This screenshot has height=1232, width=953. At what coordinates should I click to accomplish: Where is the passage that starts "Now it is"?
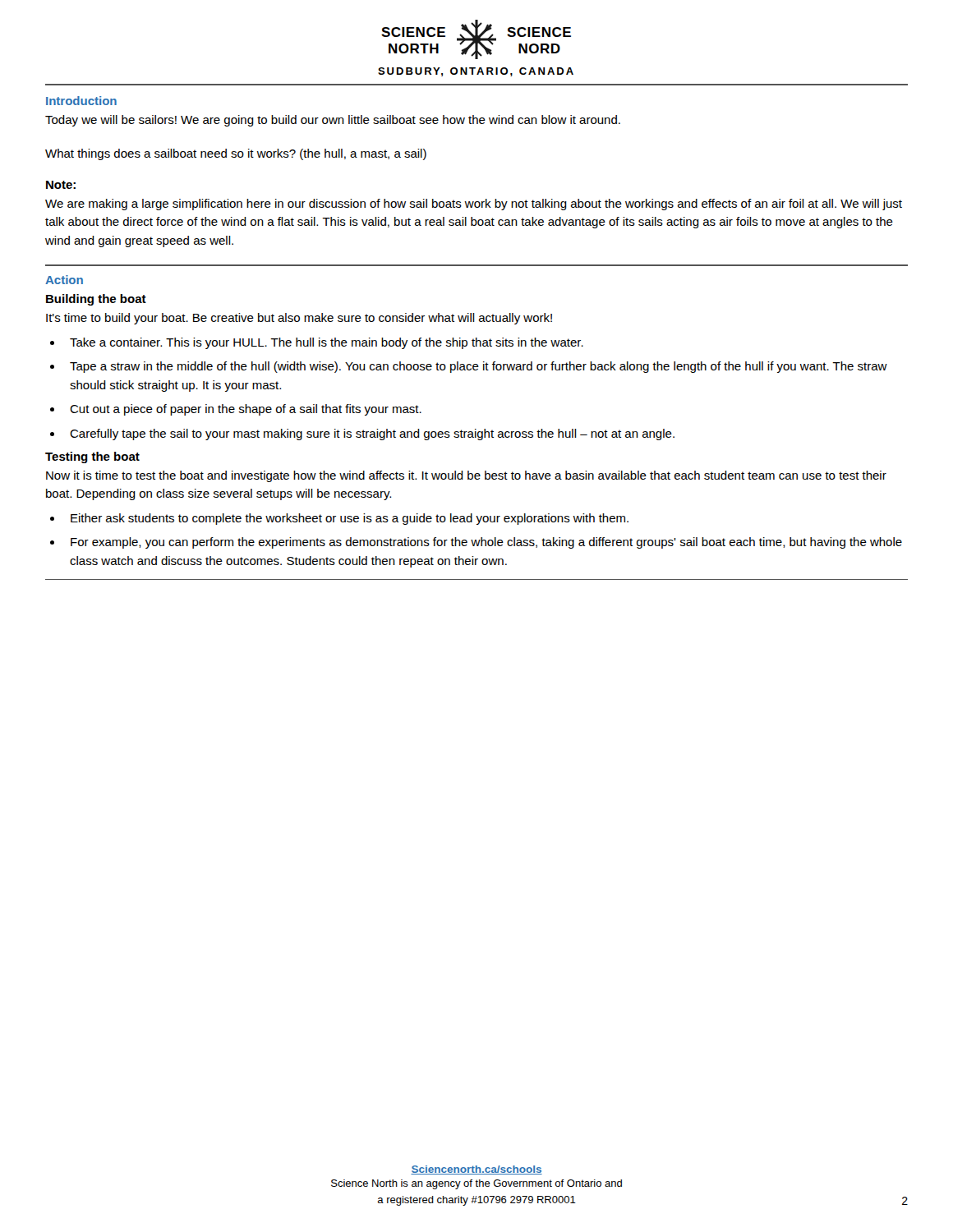(466, 484)
